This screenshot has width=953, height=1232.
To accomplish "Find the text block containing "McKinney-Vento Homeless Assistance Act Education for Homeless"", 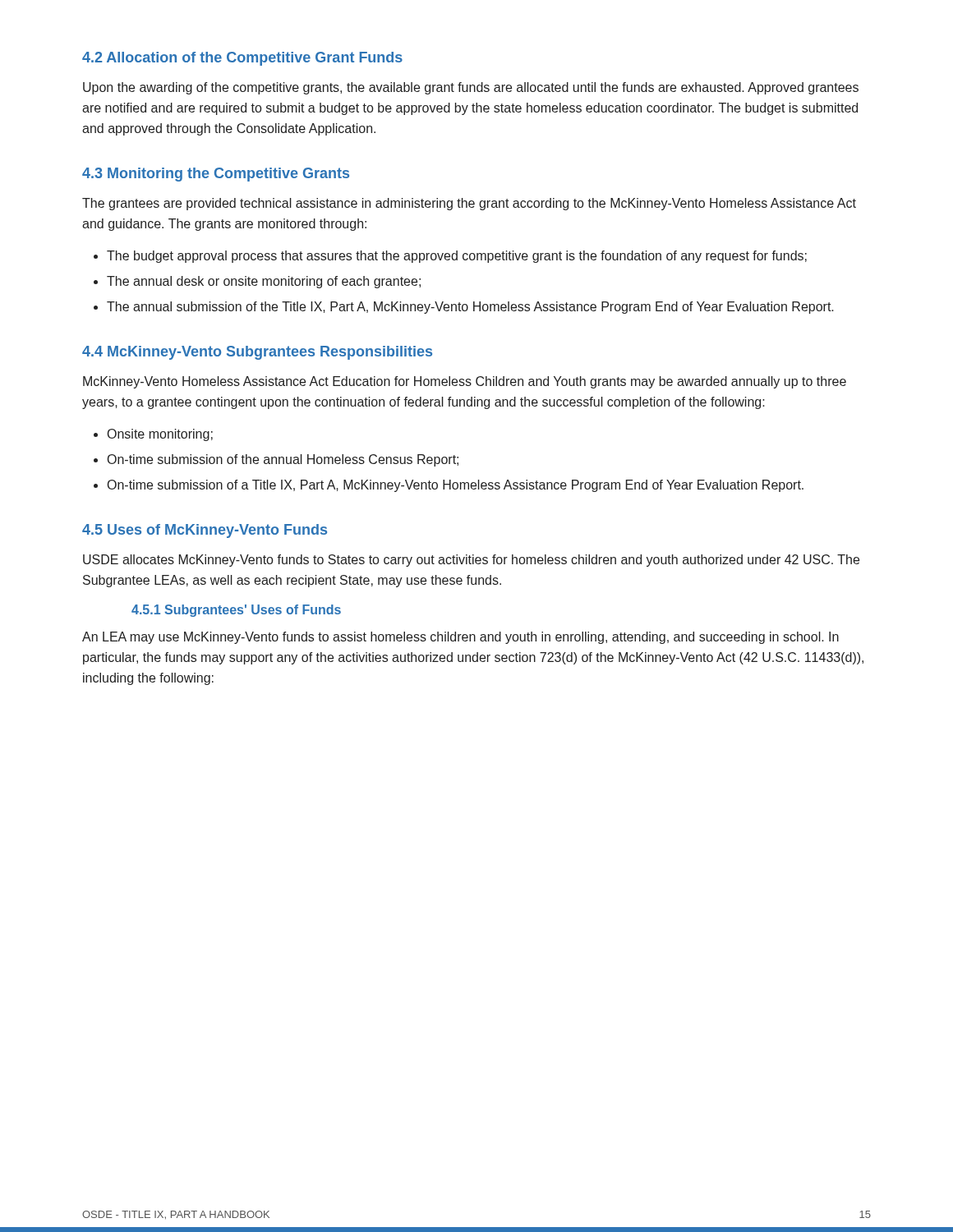I will [464, 392].
